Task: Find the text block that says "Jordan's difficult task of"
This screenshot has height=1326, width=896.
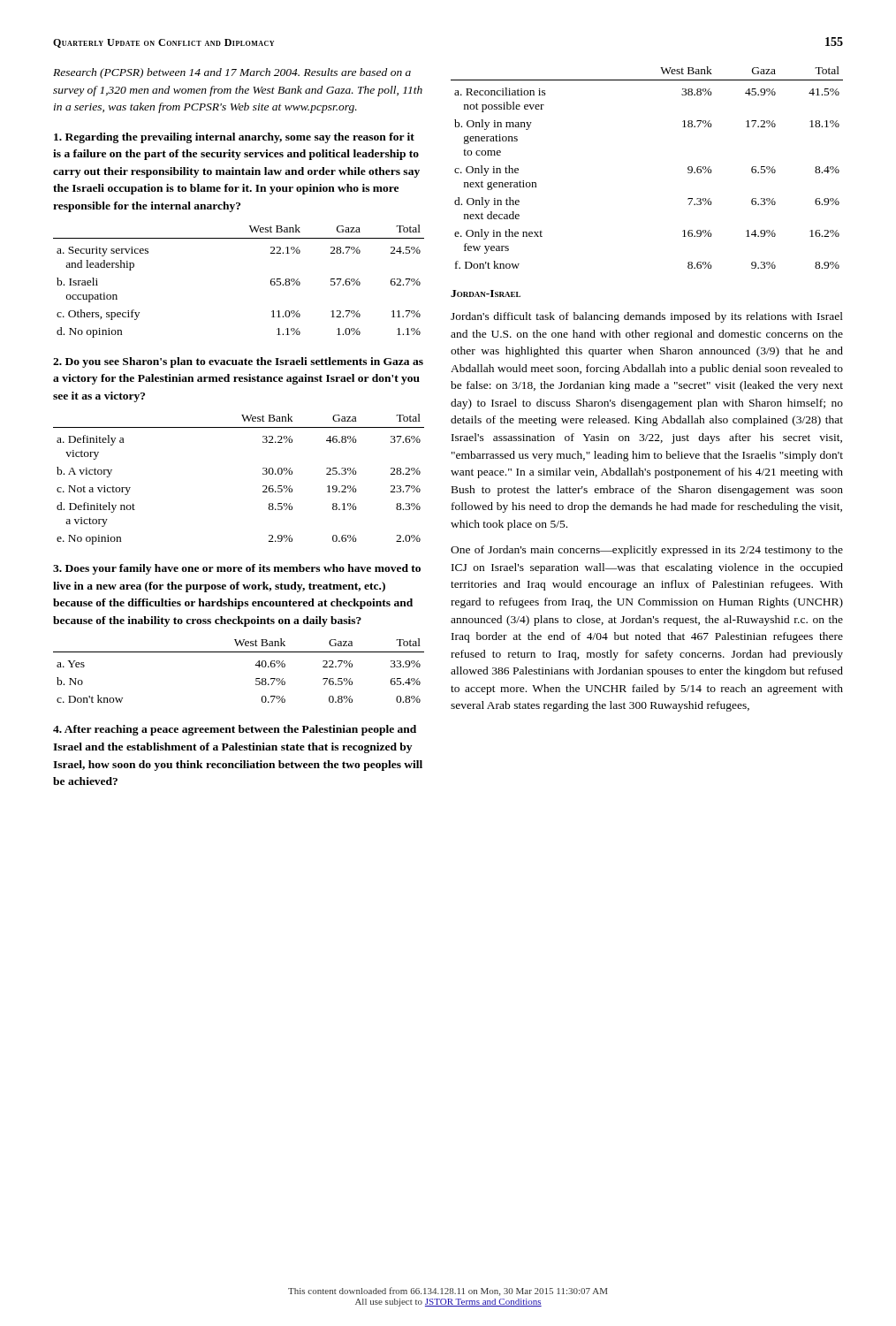Action: pos(647,420)
